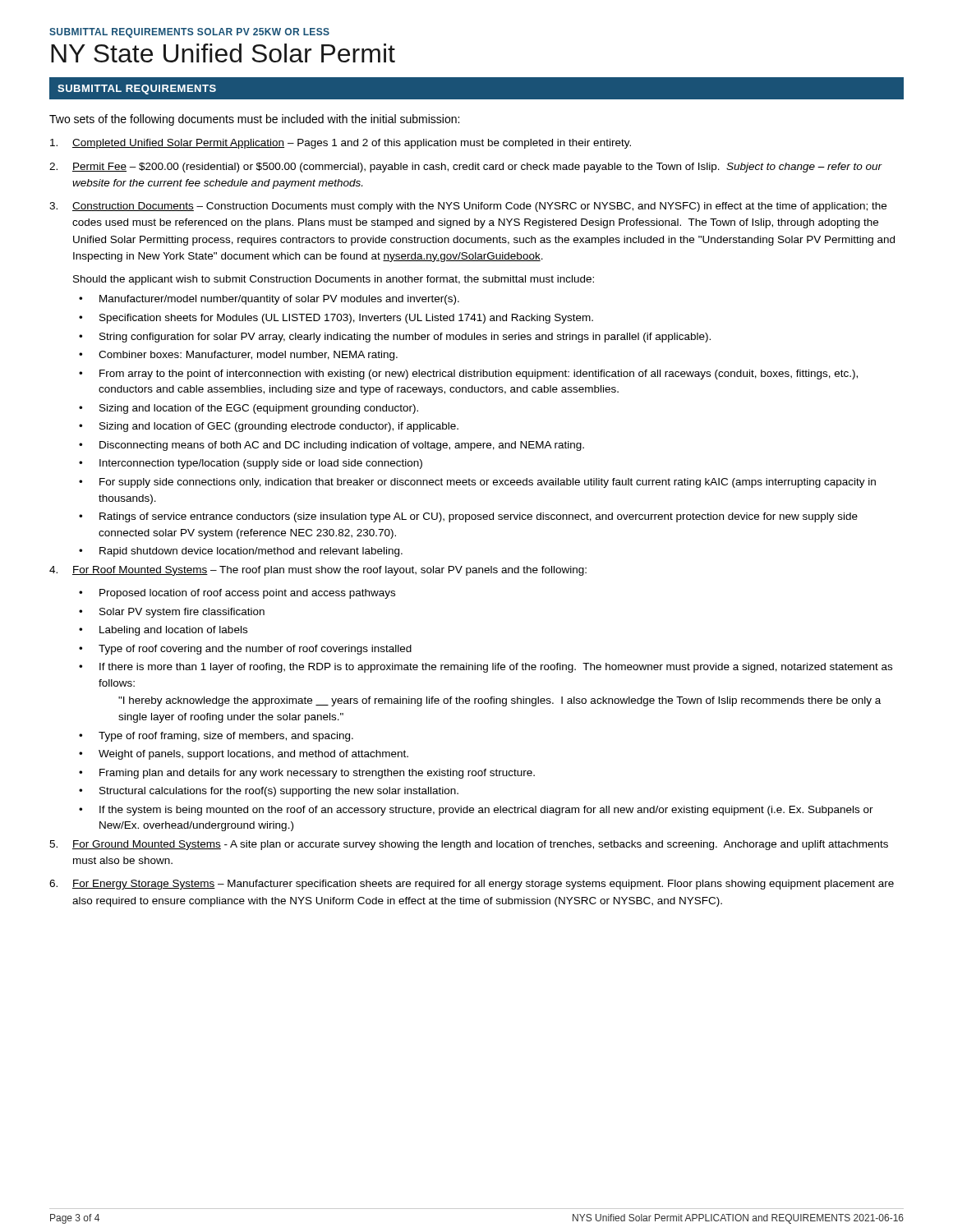The height and width of the screenshot is (1232, 953).
Task: Find the block on this page that starts "• Framing plan and details"
Action: click(x=488, y=772)
